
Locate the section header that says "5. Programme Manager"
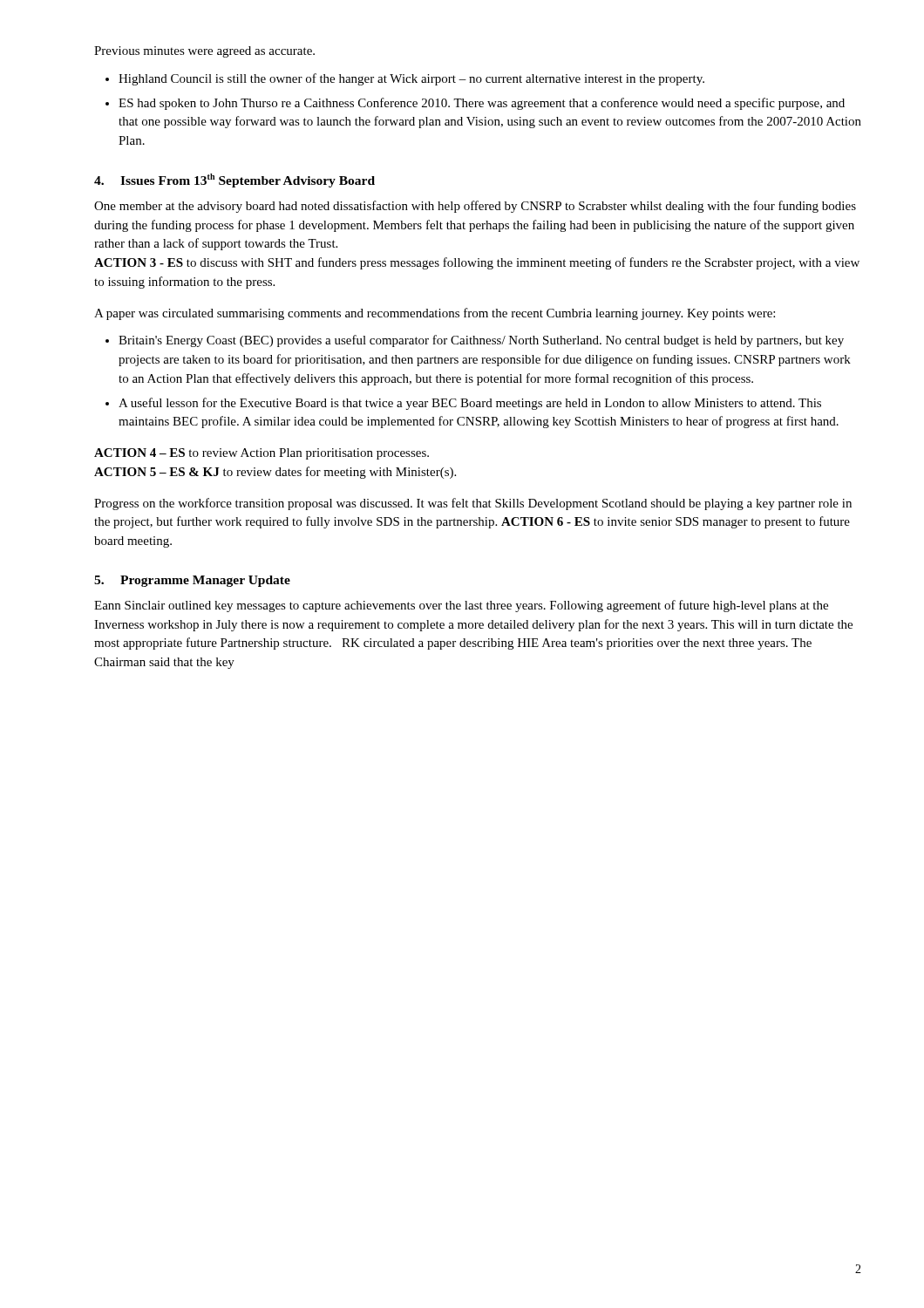click(x=192, y=580)
